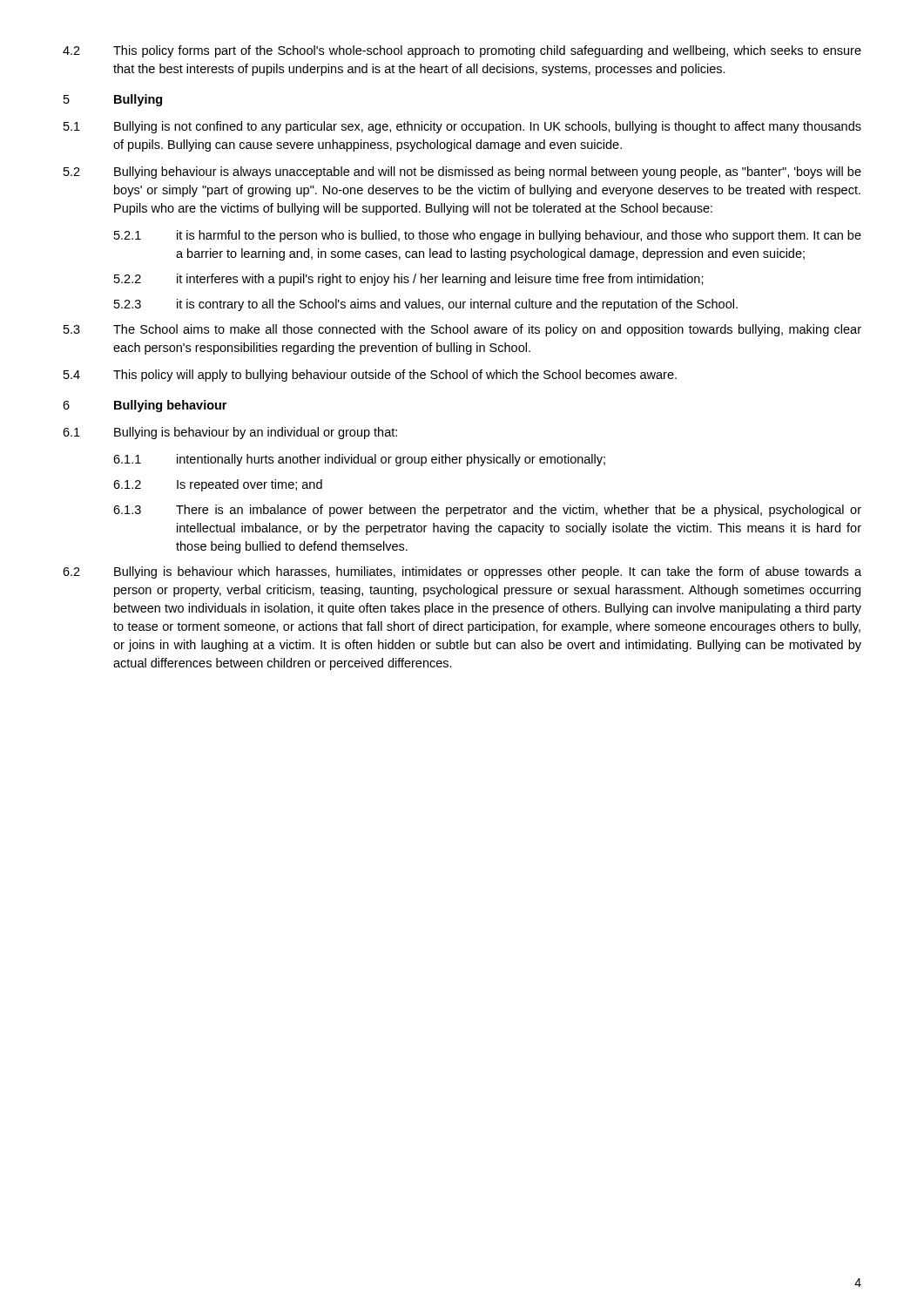The image size is (924, 1307).
Task: Point to the block beginning "6.1.1 intentionally hurts another"
Action: 360,460
